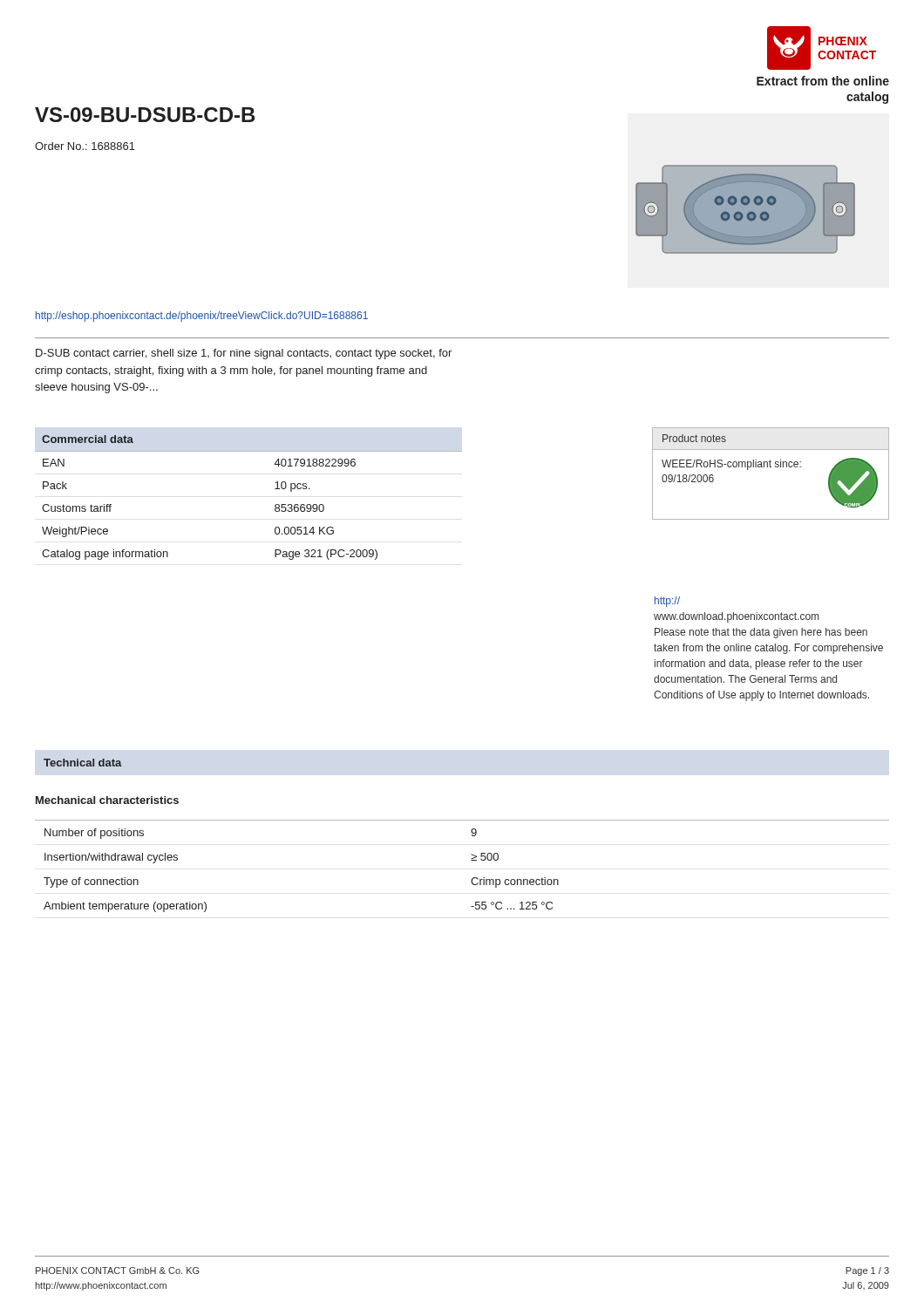
Task: Point to "Mechanical characteristics"
Action: point(107,800)
